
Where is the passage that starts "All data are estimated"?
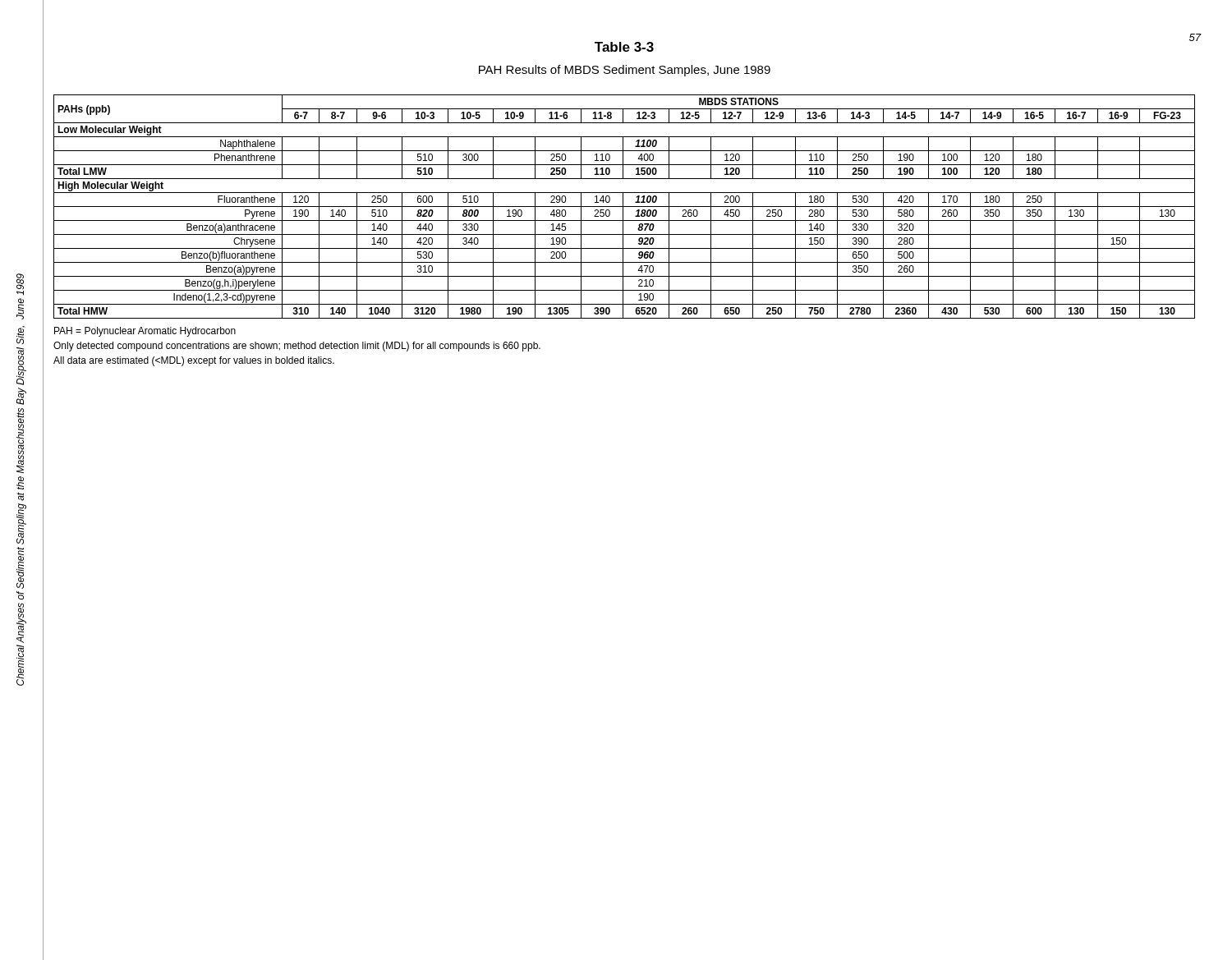click(194, 360)
